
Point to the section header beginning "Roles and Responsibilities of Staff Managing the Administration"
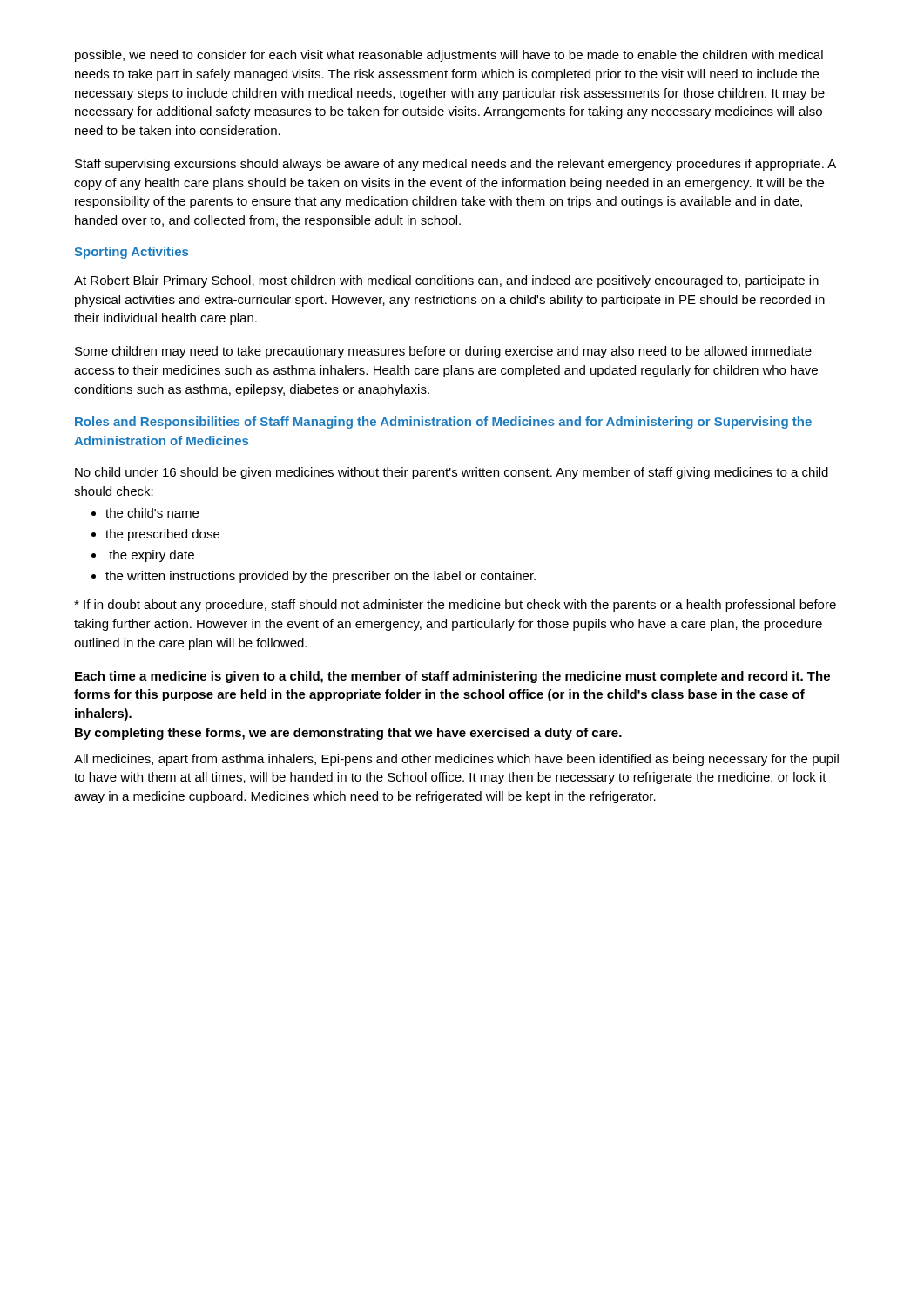(x=443, y=431)
